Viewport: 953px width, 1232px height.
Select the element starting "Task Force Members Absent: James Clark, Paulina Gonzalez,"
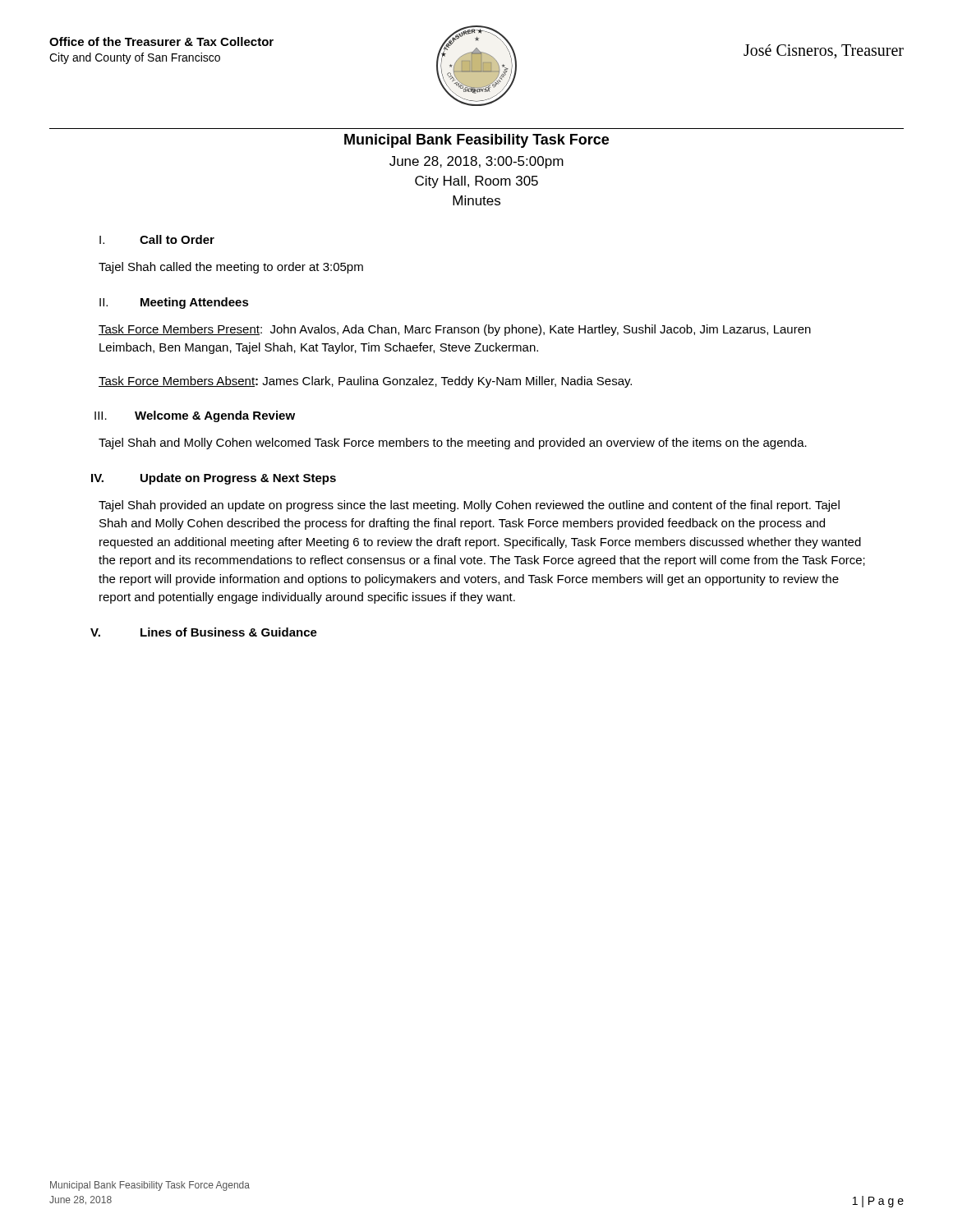click(366, 380)
